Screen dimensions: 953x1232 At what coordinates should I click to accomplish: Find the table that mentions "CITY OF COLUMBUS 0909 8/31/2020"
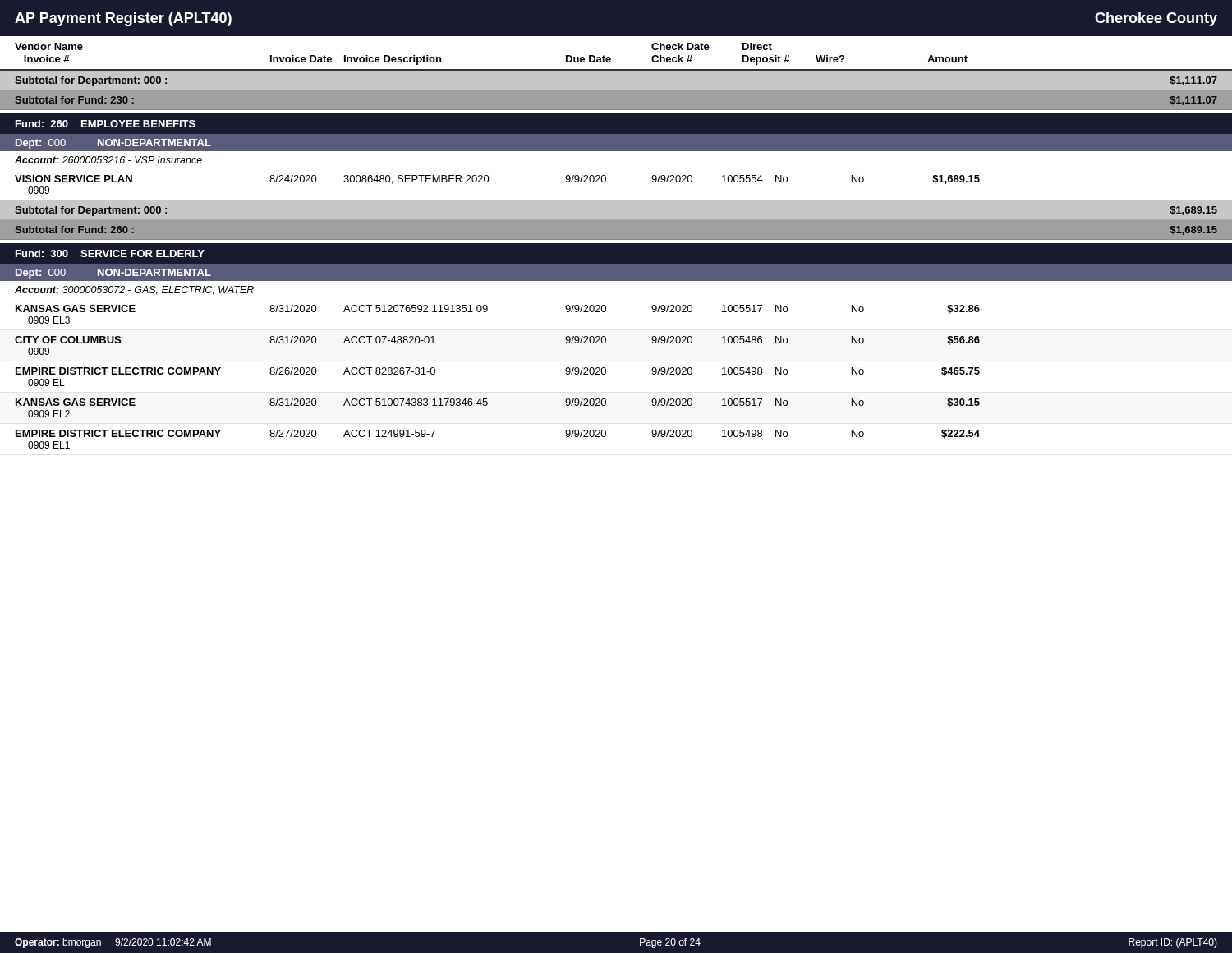click(x=616, y=346)
